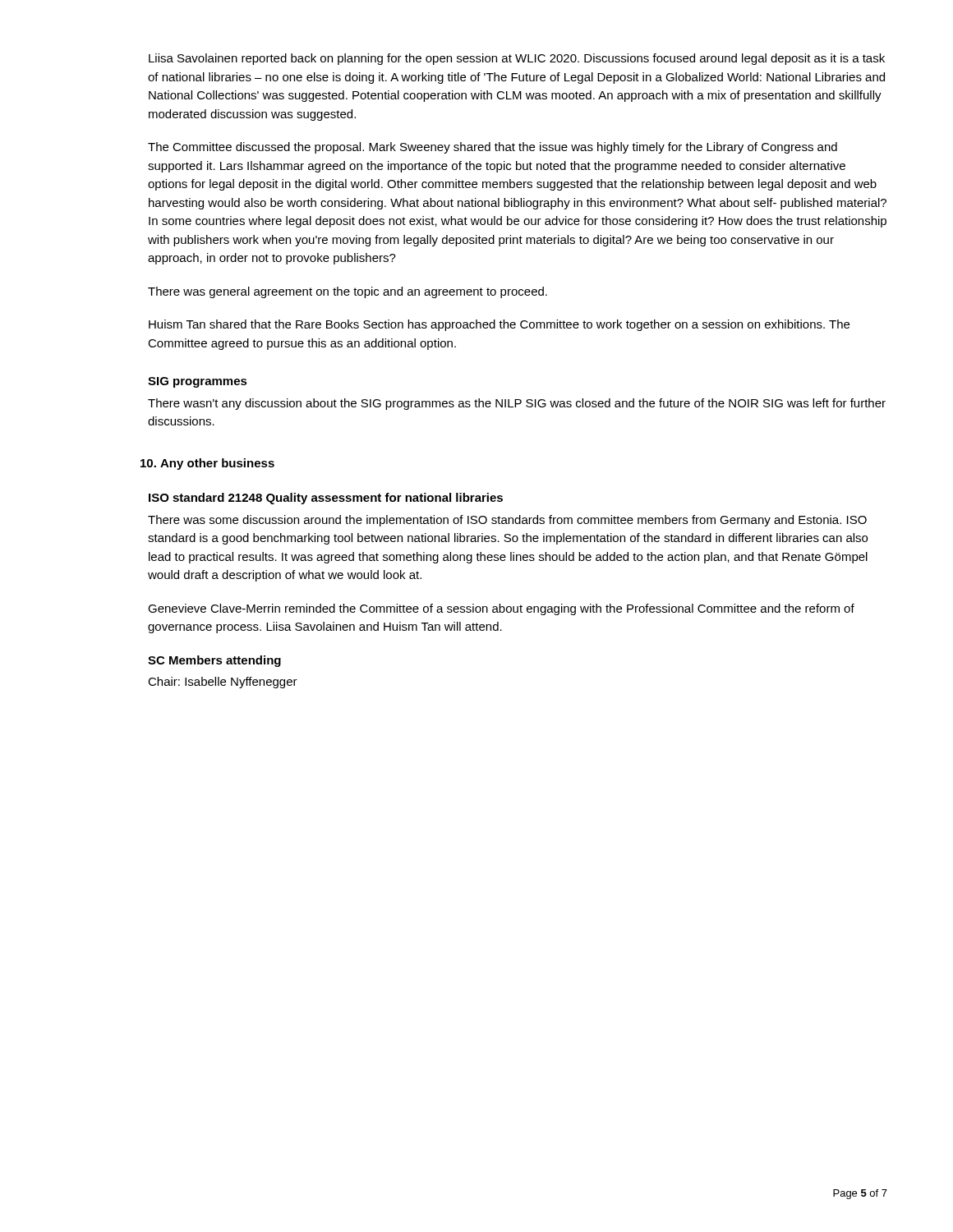Point to the block starting "Liisa Savolainen reported back on planning"
953x1232 pixels.
[517, 86]
